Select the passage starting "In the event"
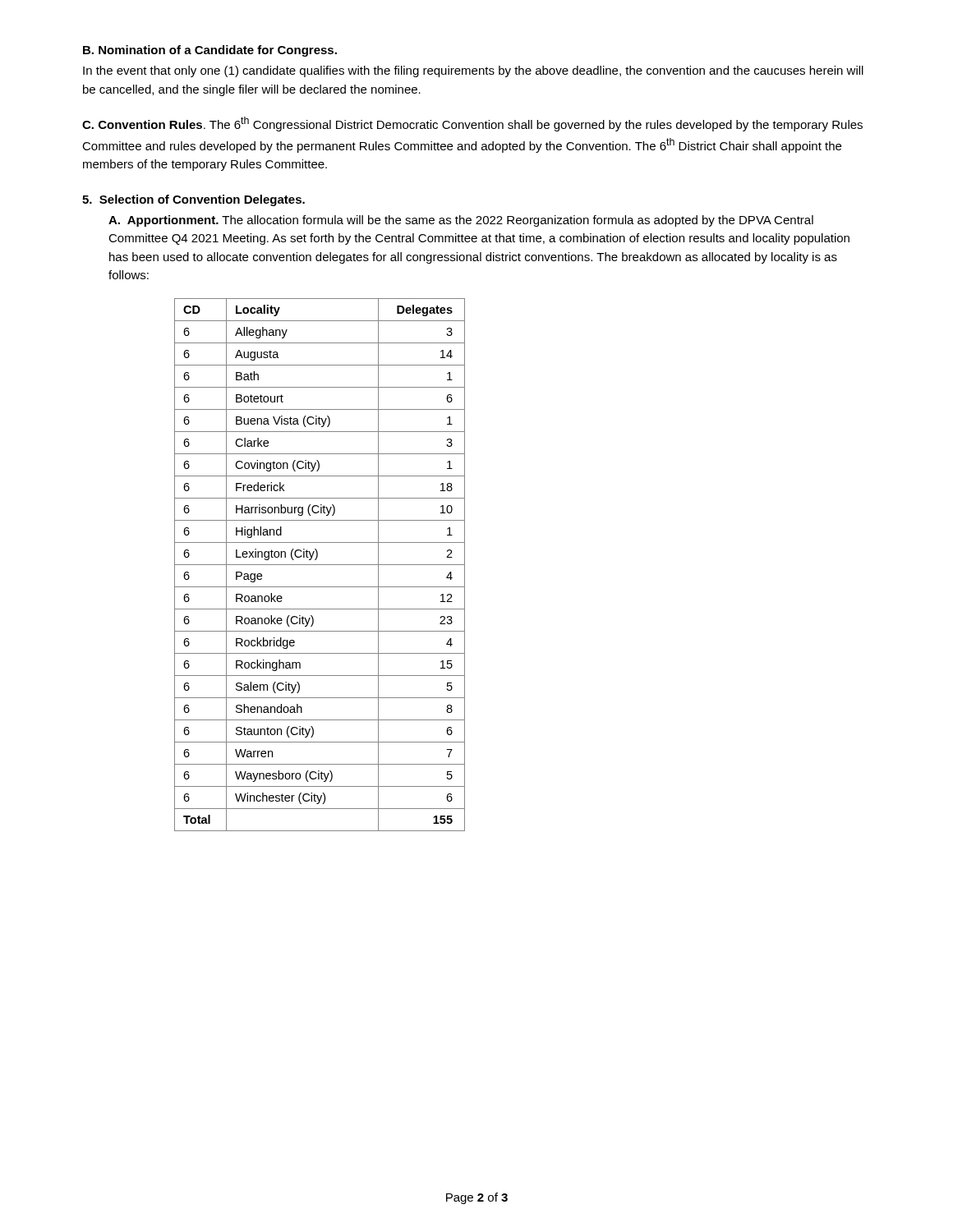The height and width of the screenshot is (1232, 953). (473, 79)
